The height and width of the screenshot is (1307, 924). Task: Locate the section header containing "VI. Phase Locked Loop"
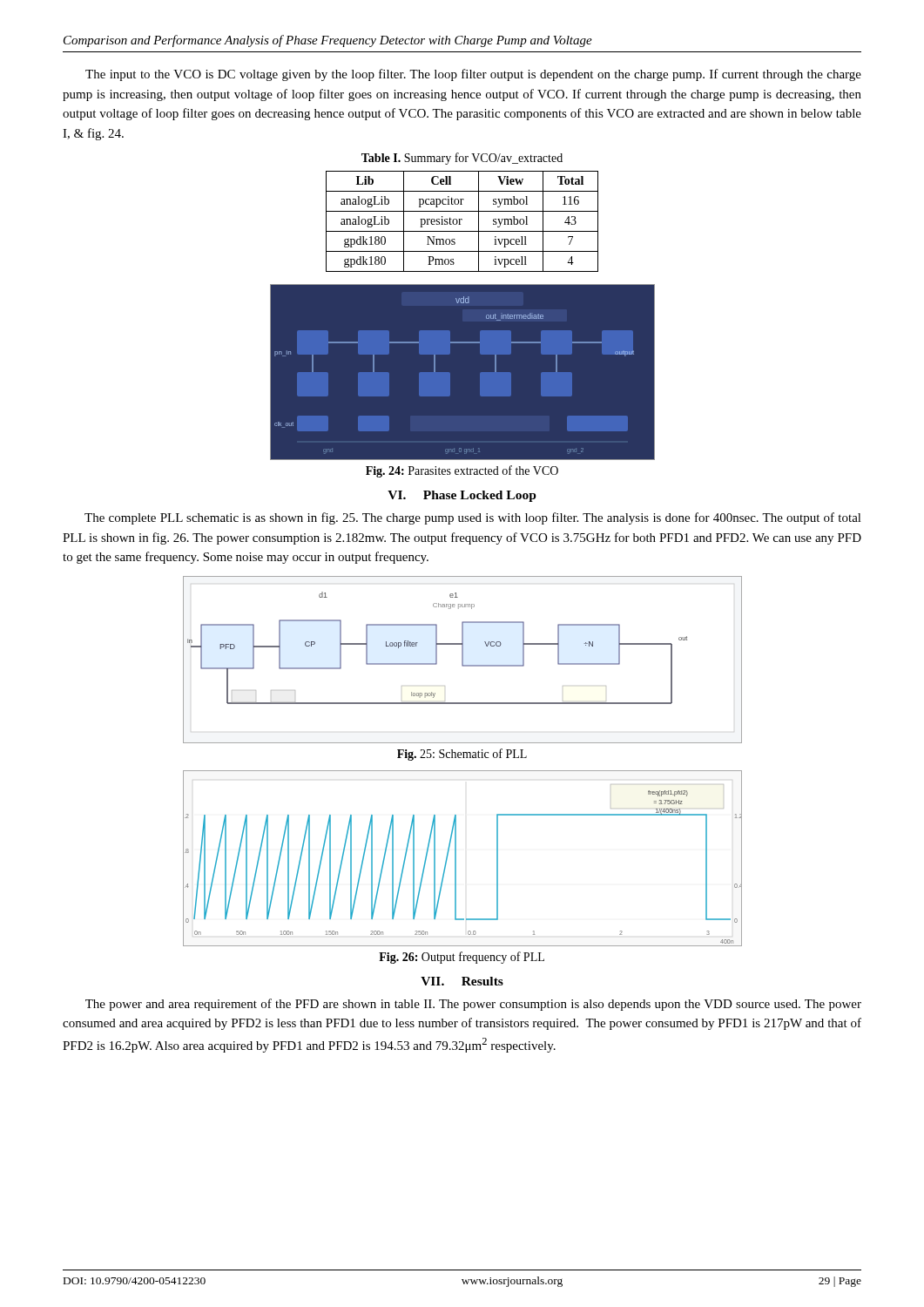[462, 495]
